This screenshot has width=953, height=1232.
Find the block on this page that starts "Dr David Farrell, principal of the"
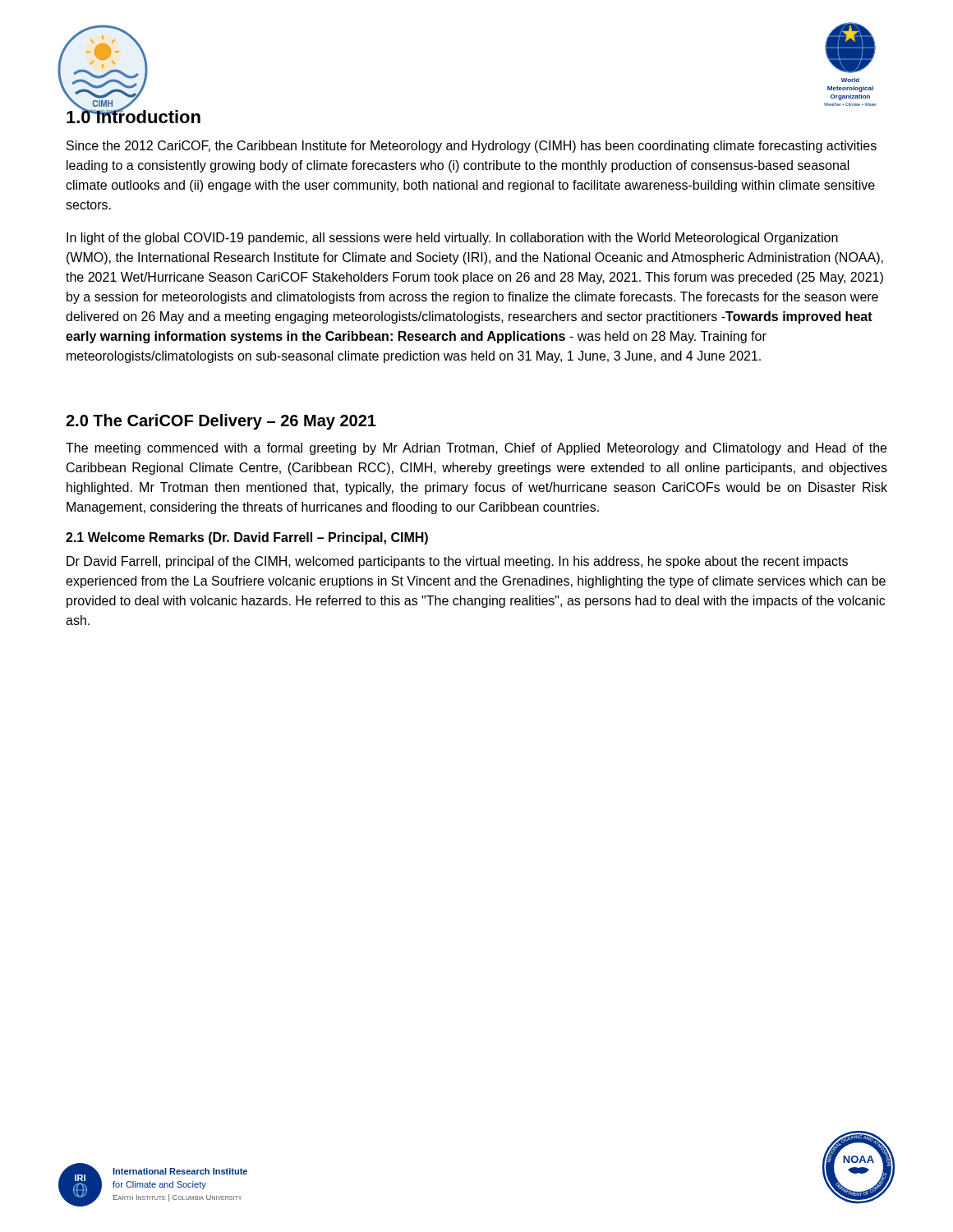[476, 591]
